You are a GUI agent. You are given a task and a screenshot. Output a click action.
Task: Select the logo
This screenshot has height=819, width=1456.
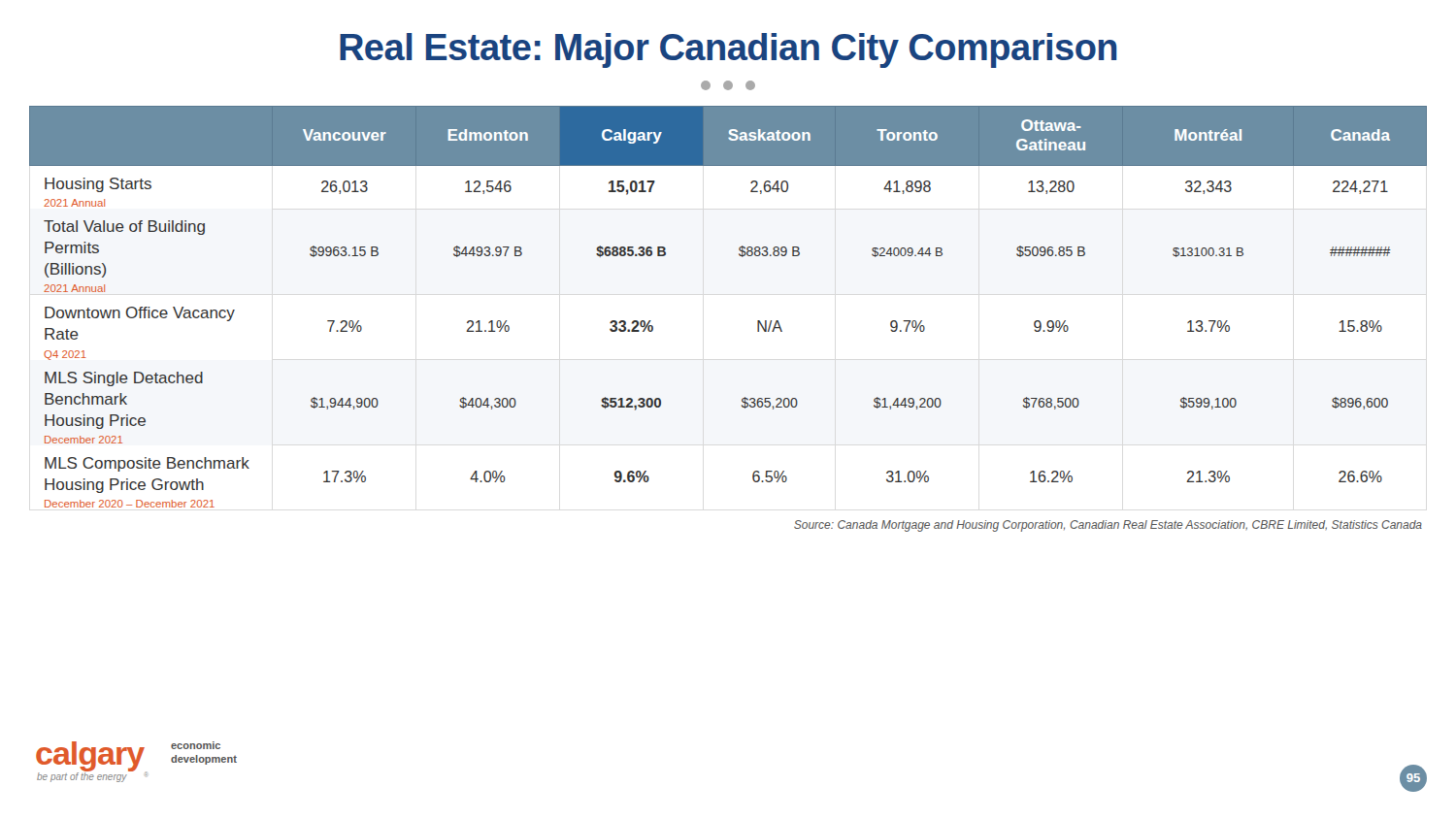[147, 761]
